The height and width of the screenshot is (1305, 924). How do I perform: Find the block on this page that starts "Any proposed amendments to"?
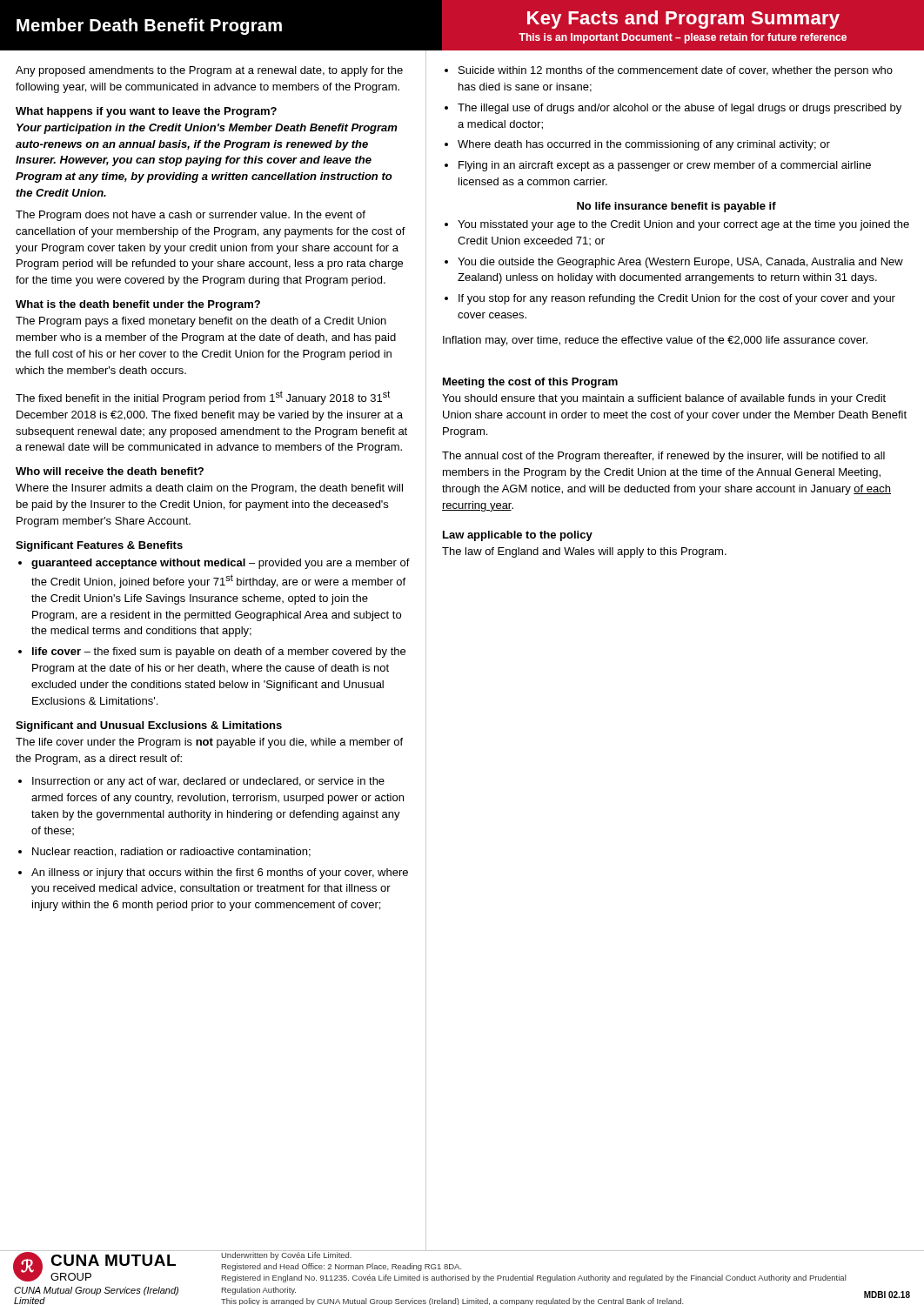tap(214, 79)
